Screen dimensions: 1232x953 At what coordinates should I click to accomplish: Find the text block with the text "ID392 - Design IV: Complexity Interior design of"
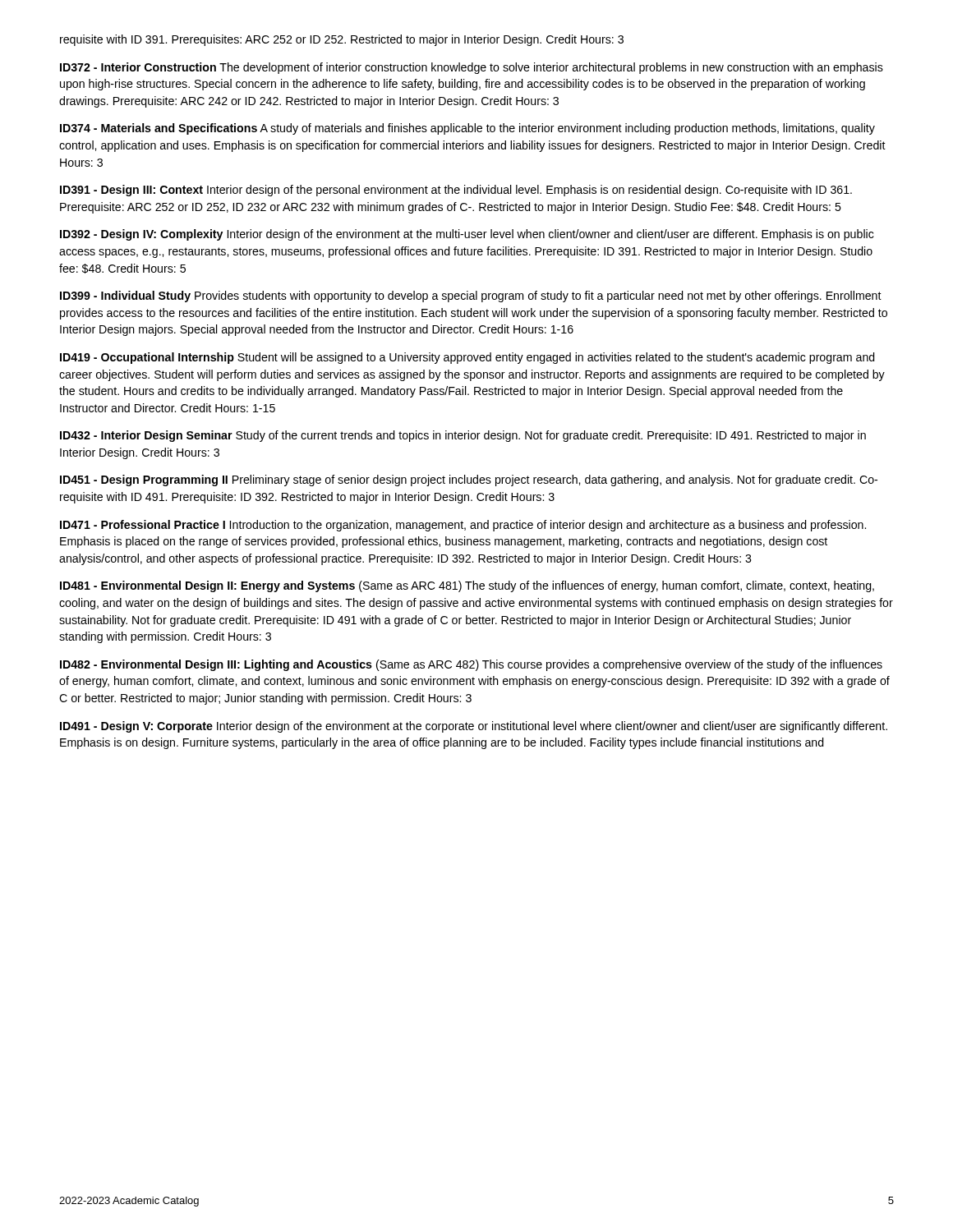coord(467,251)
